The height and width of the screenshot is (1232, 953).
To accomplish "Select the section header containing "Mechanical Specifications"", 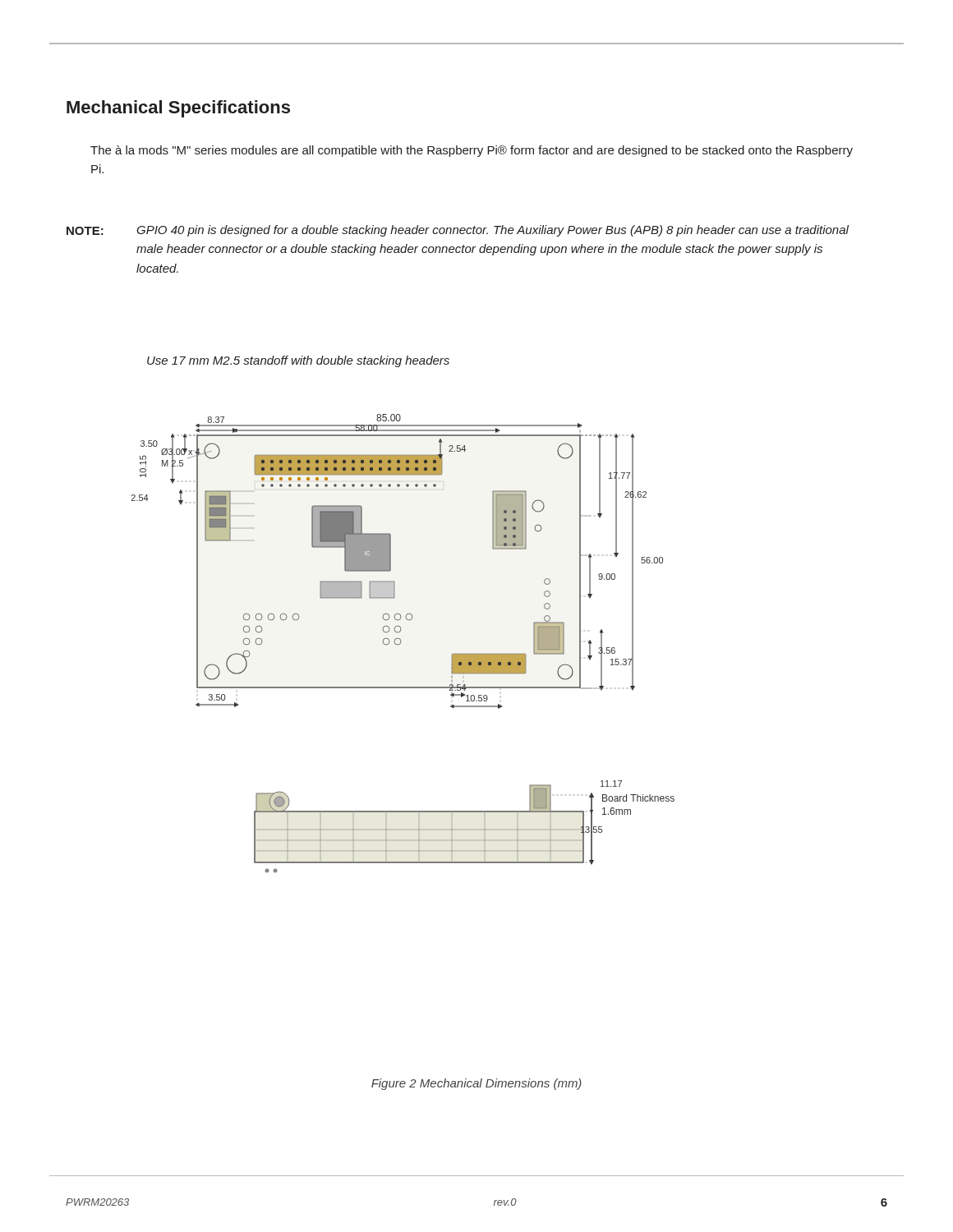I will click(x=178, y=107).
